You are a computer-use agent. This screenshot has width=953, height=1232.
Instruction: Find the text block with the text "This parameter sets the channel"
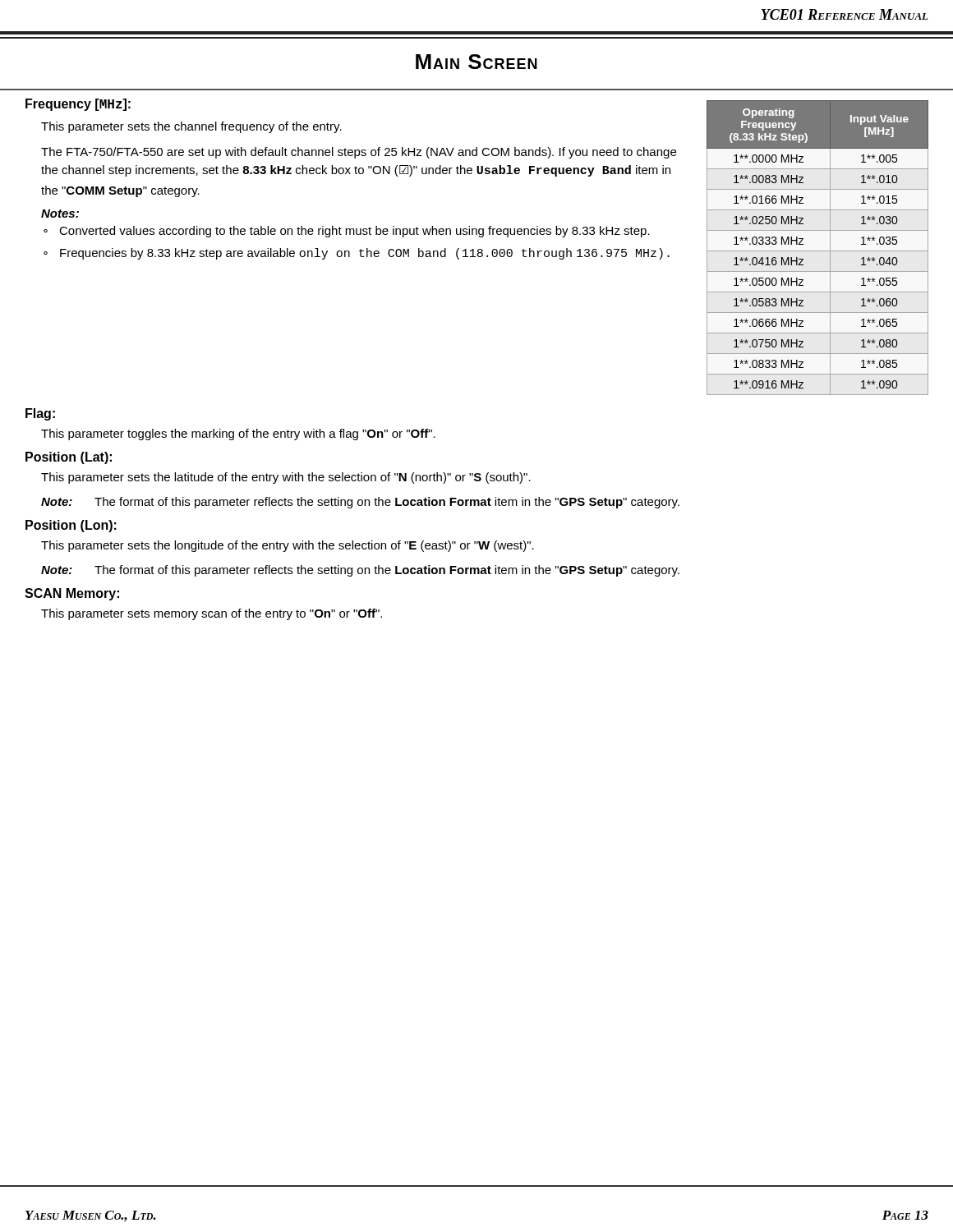pos(192,126)
